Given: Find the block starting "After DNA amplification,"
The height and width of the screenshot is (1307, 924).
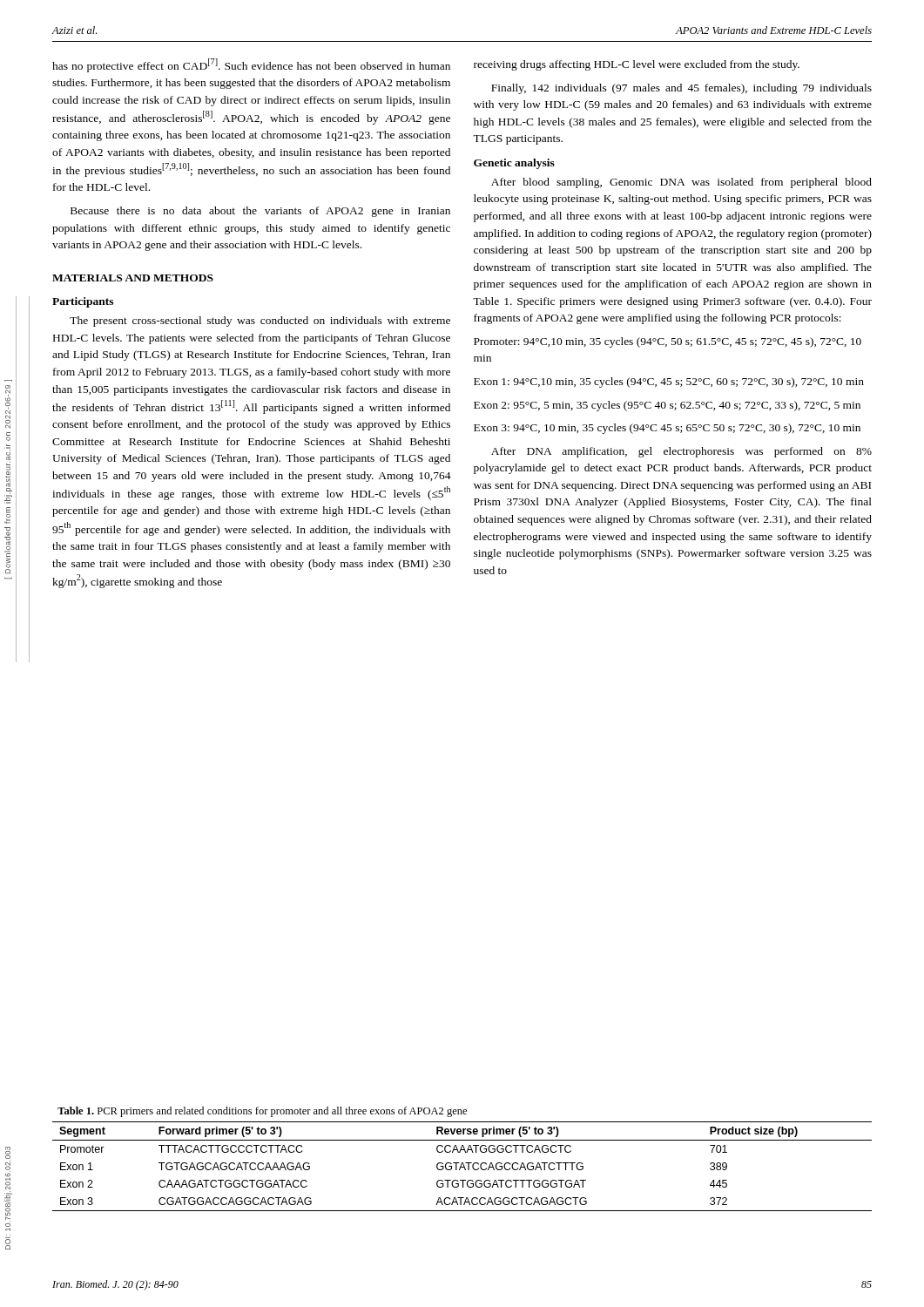Looking at the screenshot, I should click(x=673, y=511).
